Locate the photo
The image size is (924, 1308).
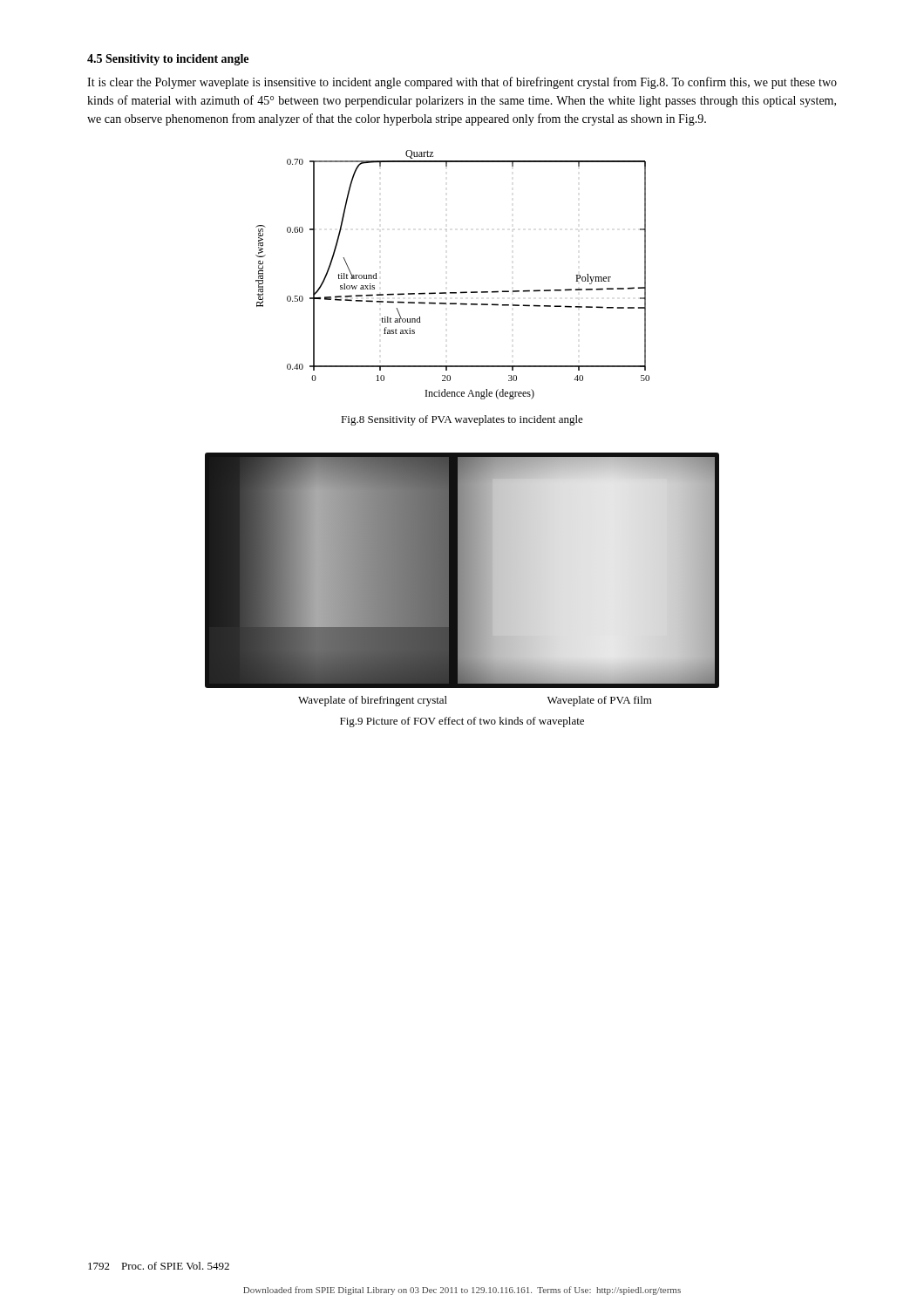[462, 580]
